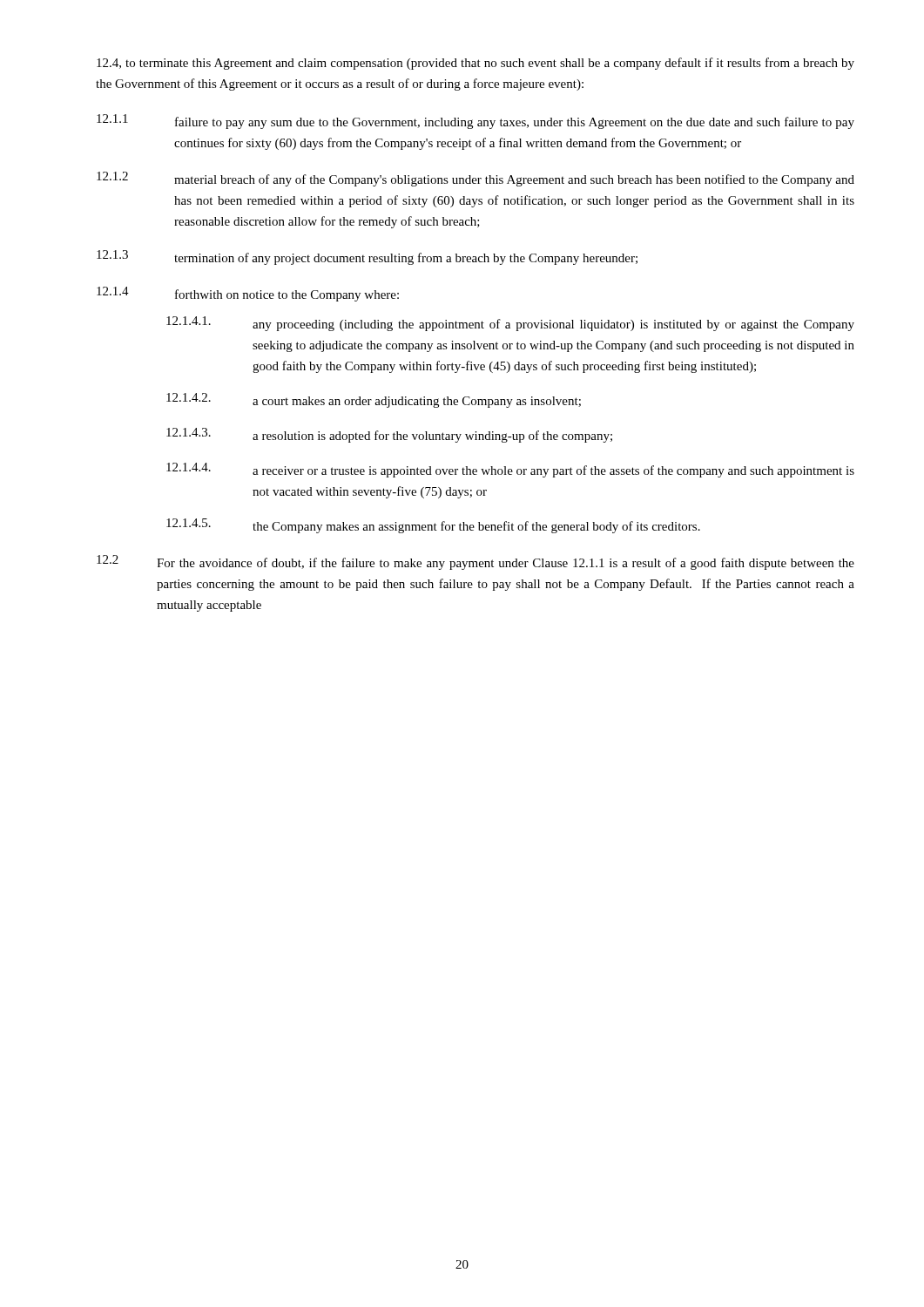Viewport: 924px width, 1307px height.
Task: Navigate to the block starting "12.1.4 forthwith on"
Action: pos(248,294)
